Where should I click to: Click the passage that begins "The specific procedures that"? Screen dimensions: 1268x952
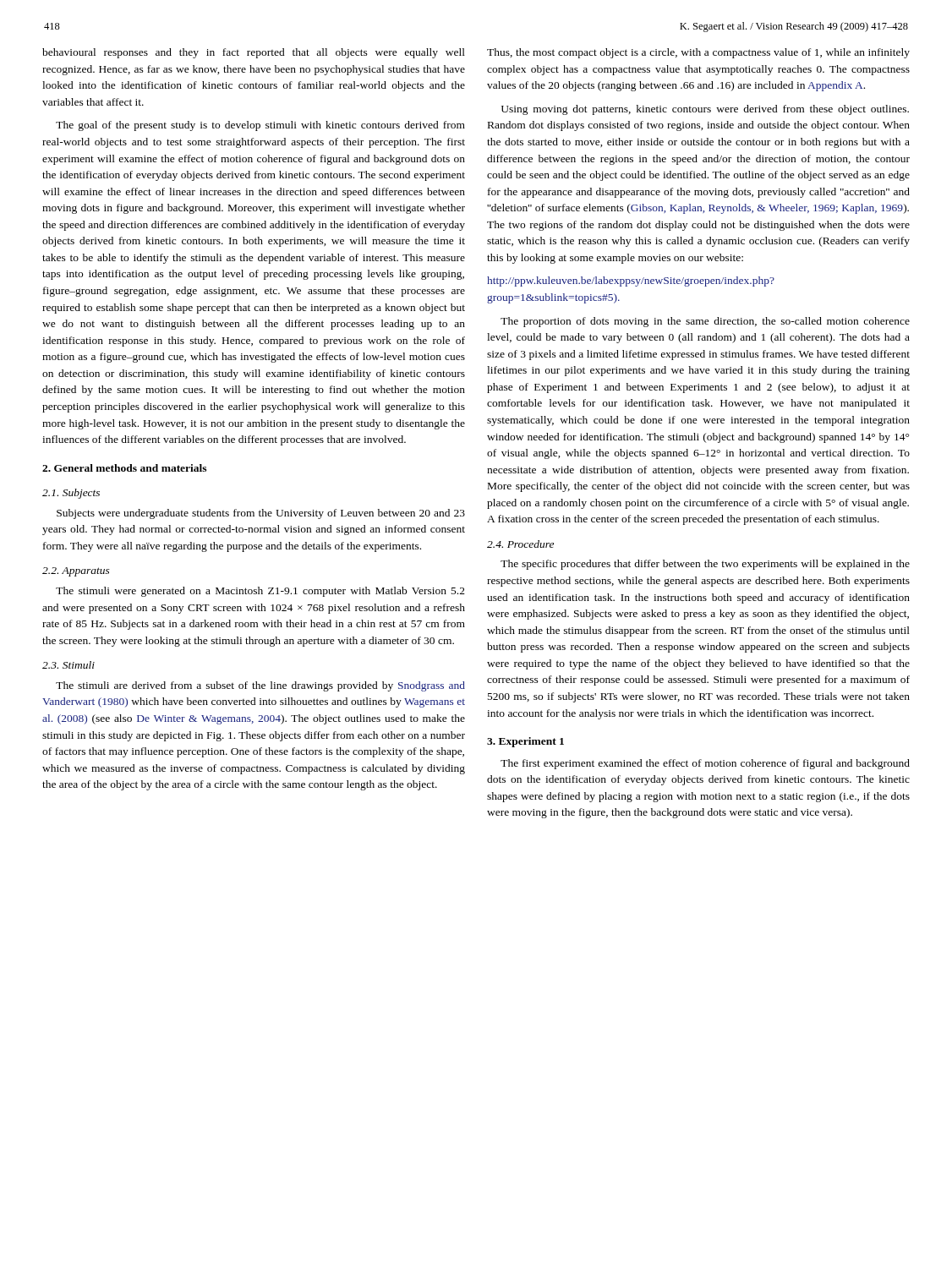(x=698, y=638)
